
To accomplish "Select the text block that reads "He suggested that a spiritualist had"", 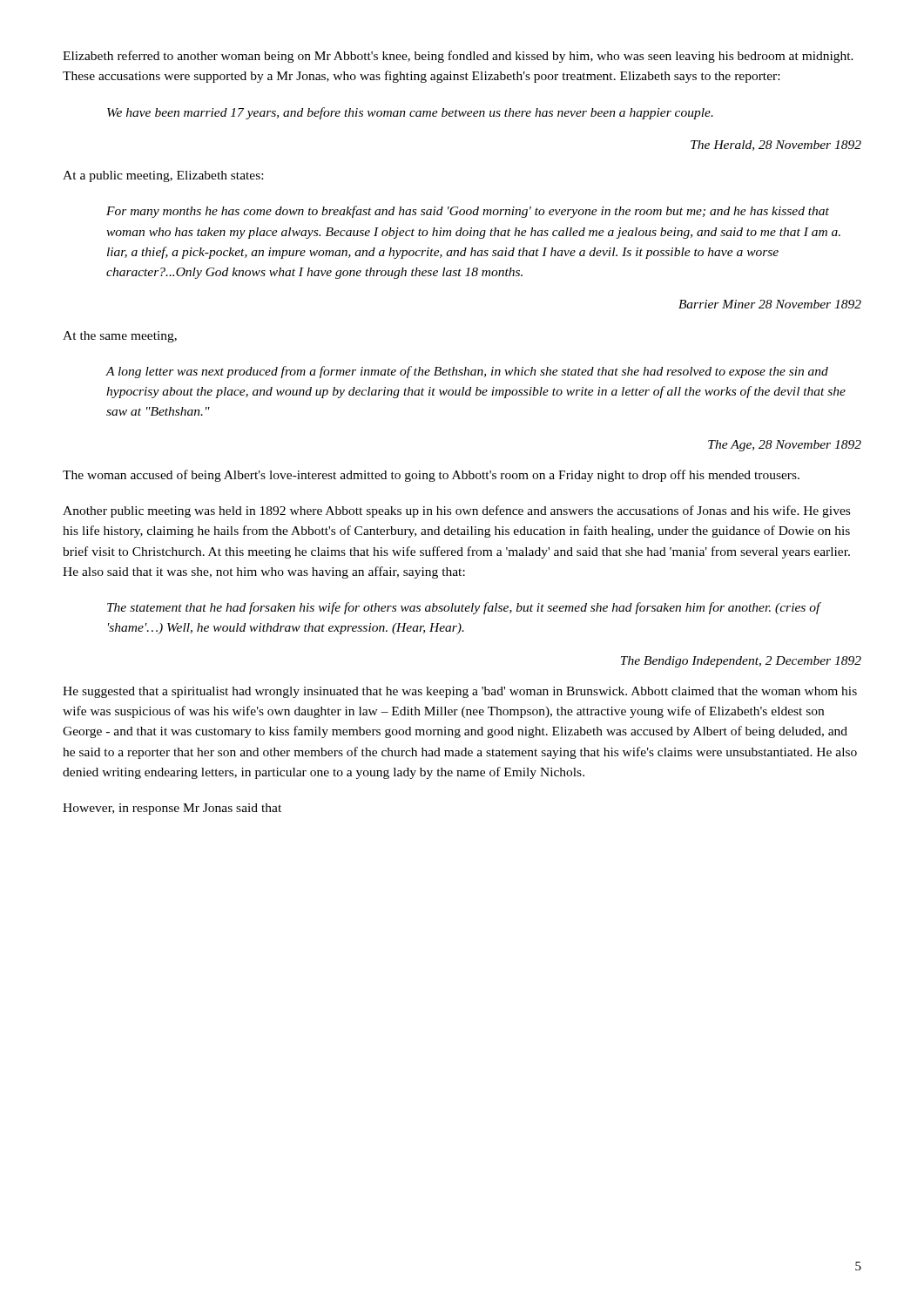I will coord(460,731).
